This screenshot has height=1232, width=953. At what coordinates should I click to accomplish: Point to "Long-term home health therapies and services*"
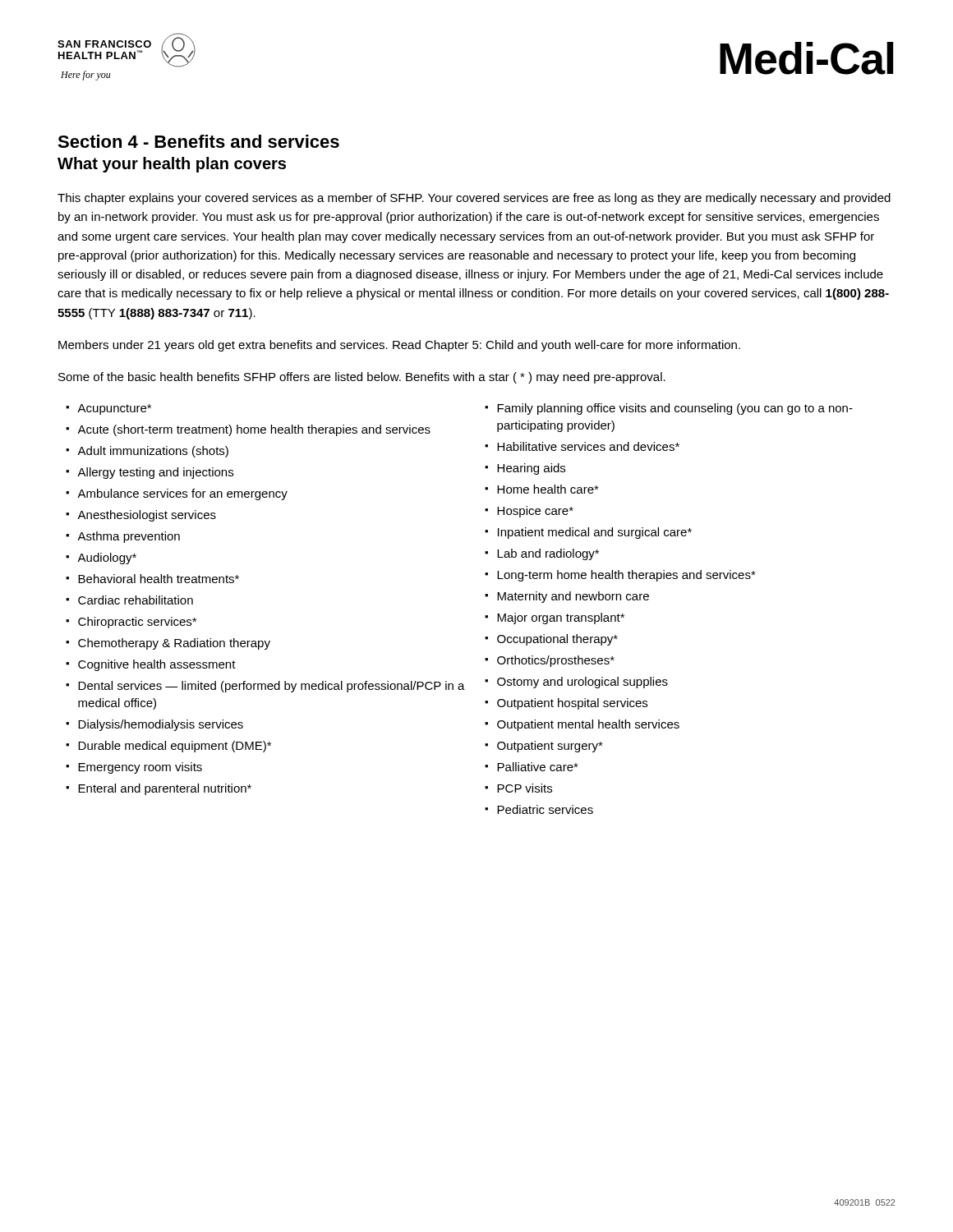(626, 575)
